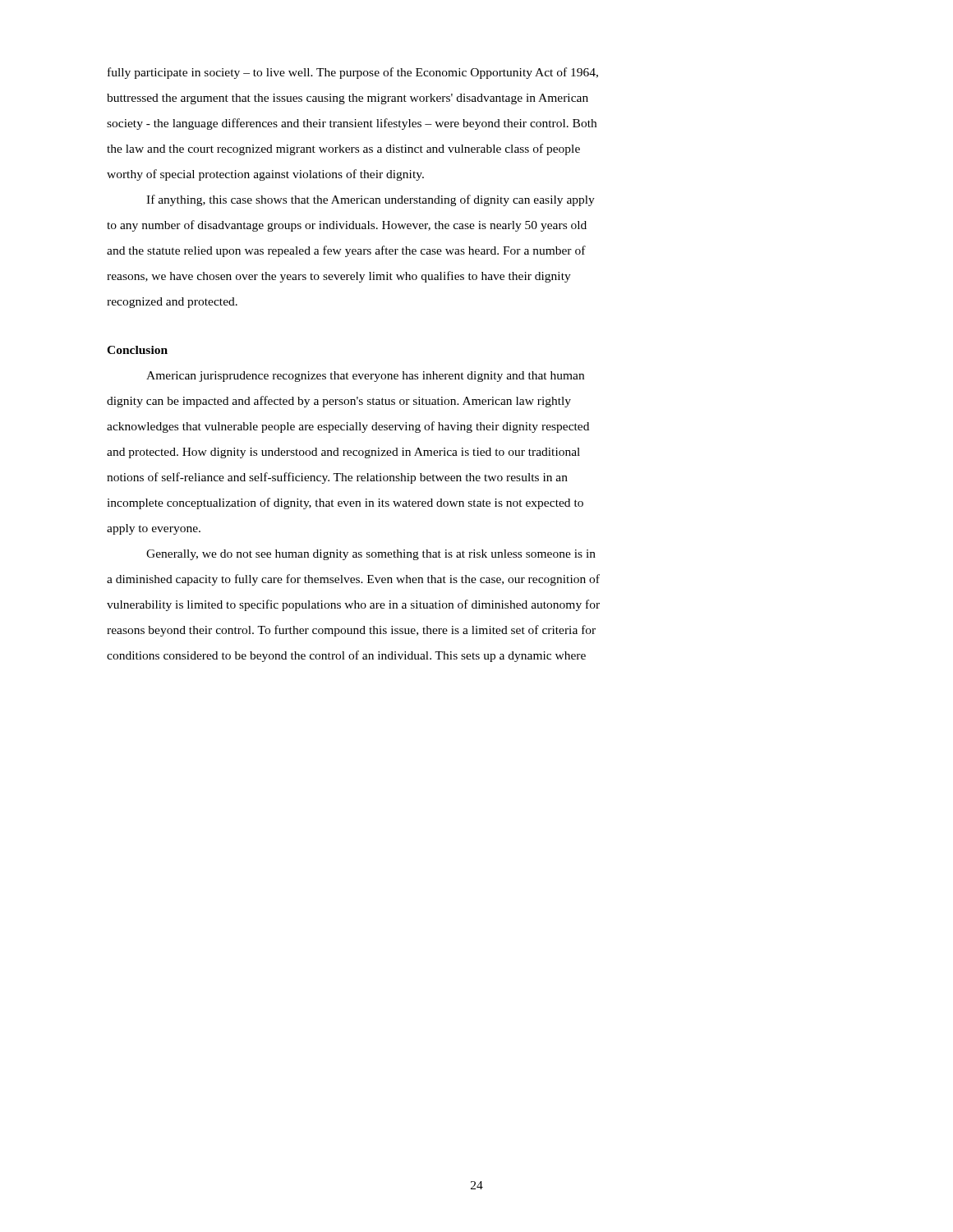Locate the block of text that opens with "If anything, this case"
Image resolution: width=953 pixels, height=1232 pixels.
tap(476, 250)
